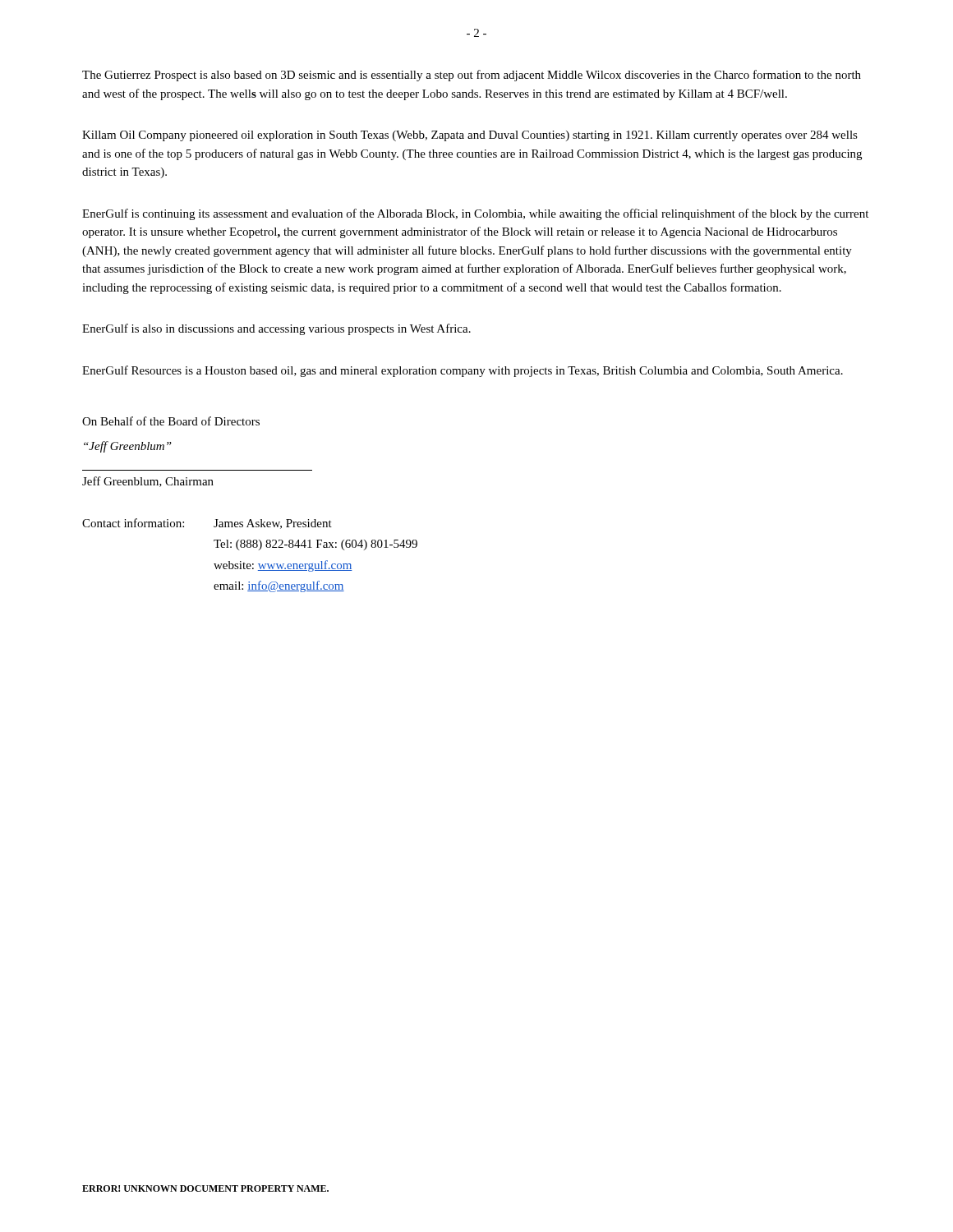Locate the text block with the text "EnerGulf is continuing its assessment and"

[475, 250]
